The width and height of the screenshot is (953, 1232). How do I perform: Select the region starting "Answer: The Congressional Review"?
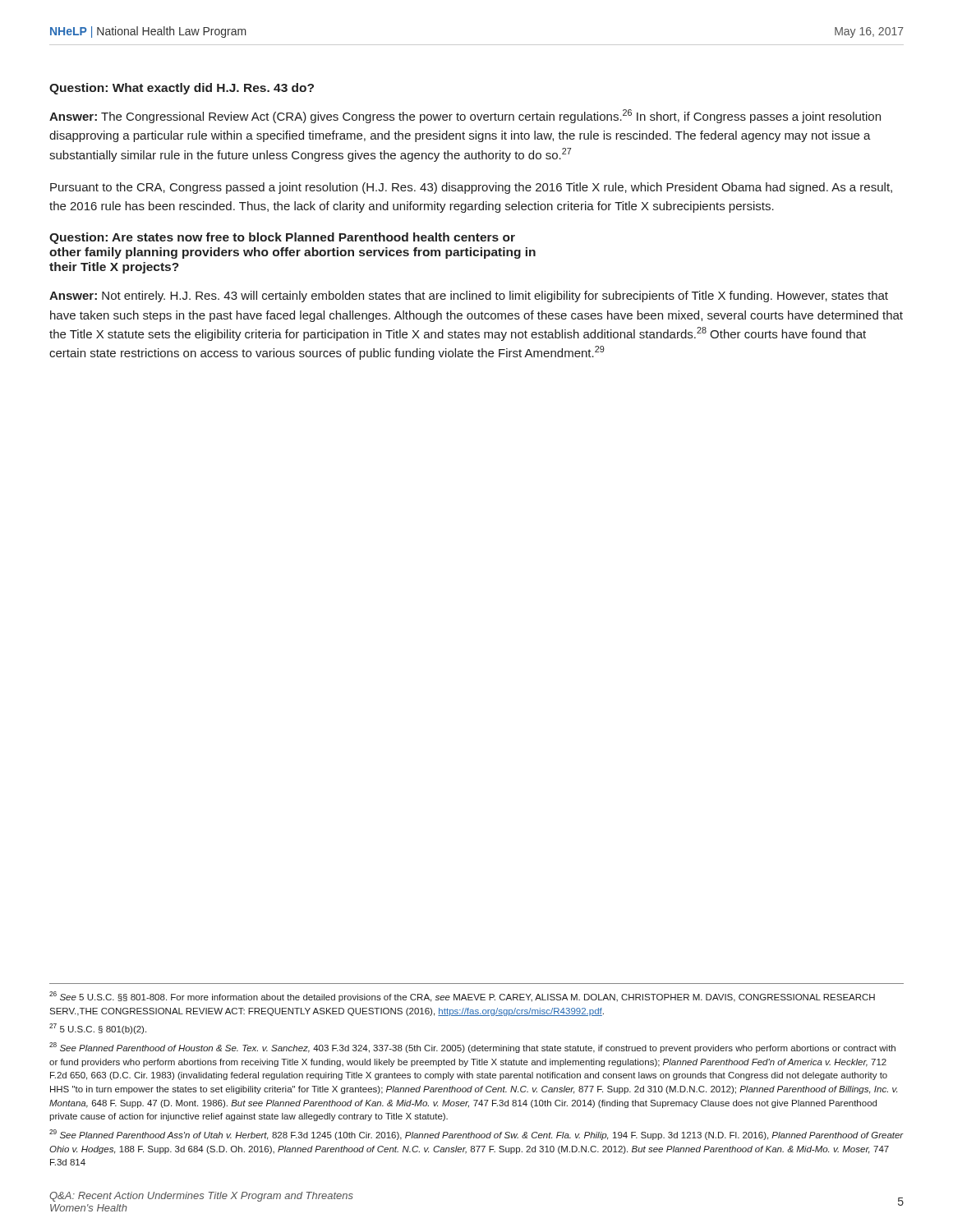(465, 134)
